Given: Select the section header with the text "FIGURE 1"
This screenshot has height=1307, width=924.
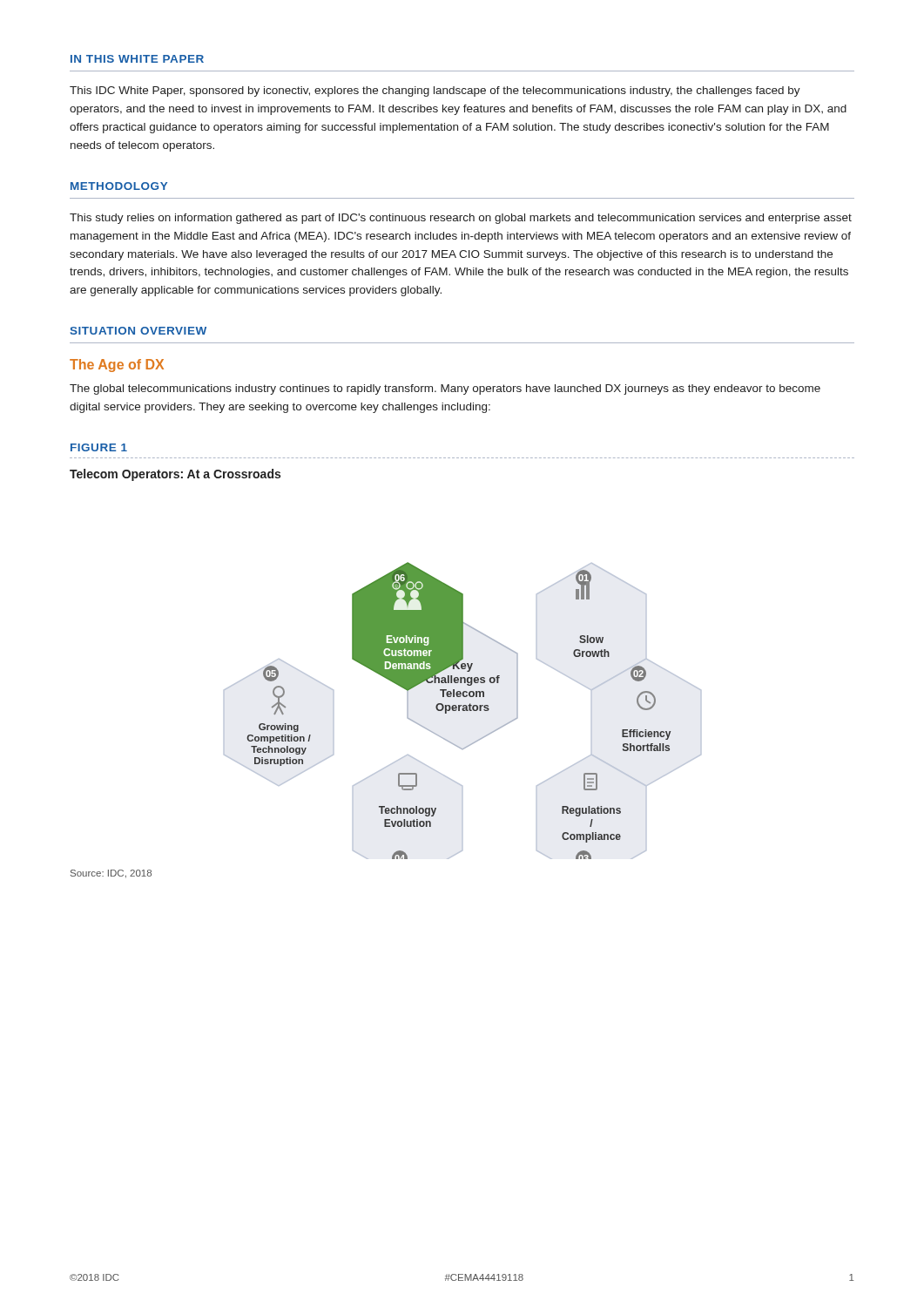Looking at the screenshot, I should tap(99, 448).
